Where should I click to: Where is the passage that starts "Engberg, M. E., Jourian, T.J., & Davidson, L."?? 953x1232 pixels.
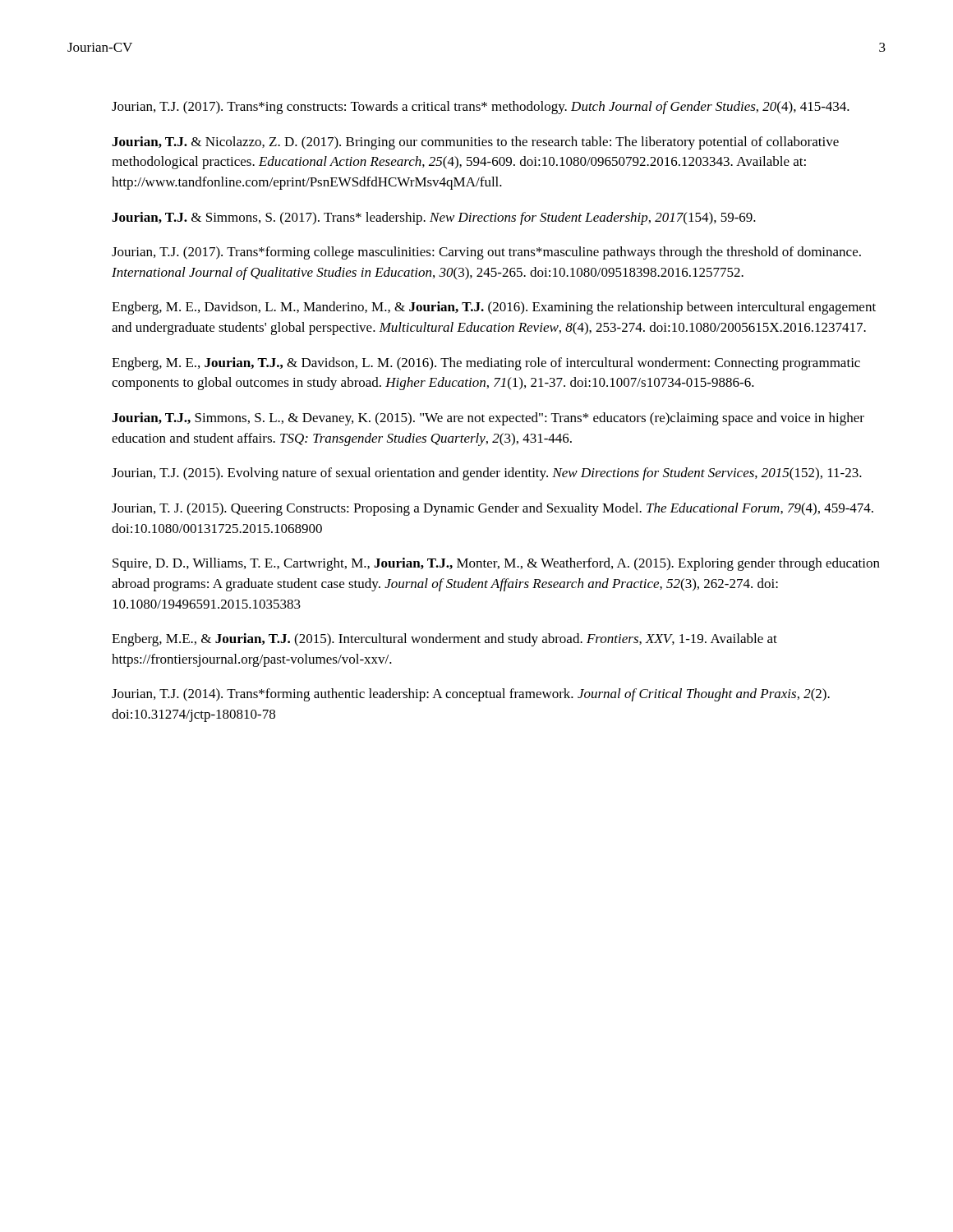(x=476, y=373)
